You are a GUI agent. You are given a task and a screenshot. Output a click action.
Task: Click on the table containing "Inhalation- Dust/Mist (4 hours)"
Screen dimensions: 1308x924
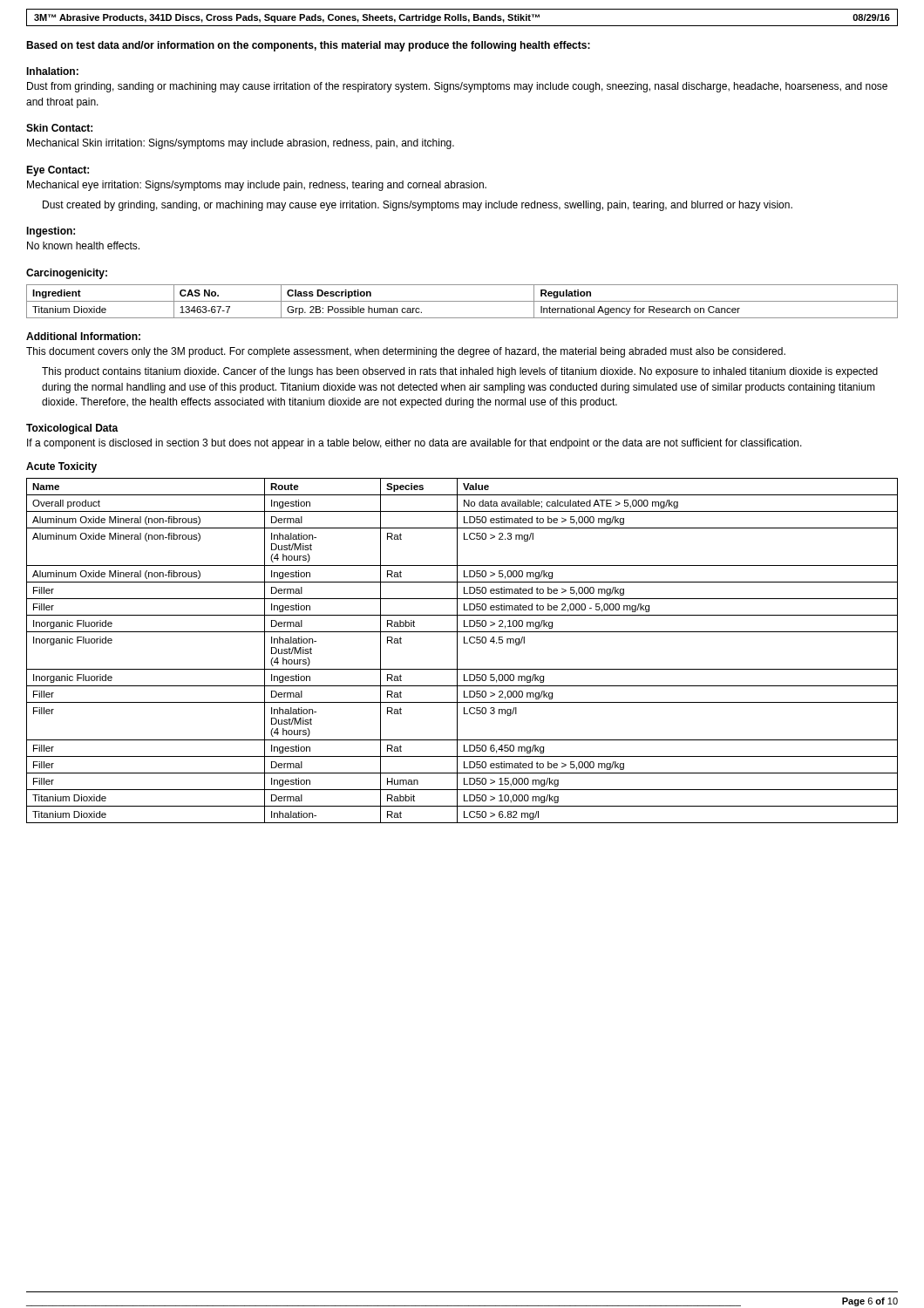point(462,650)
